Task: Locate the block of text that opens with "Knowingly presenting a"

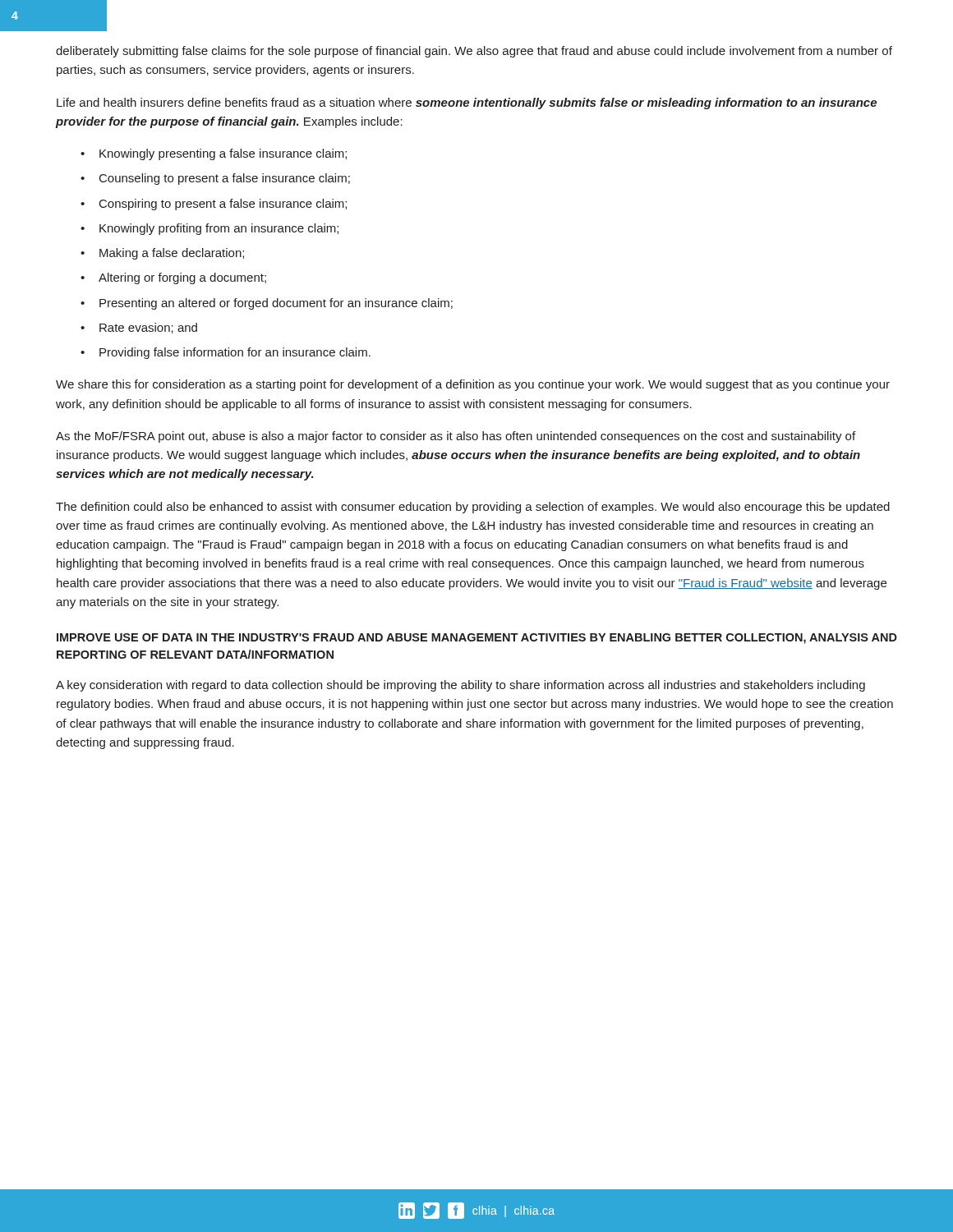Action: (x=223, y=153)
